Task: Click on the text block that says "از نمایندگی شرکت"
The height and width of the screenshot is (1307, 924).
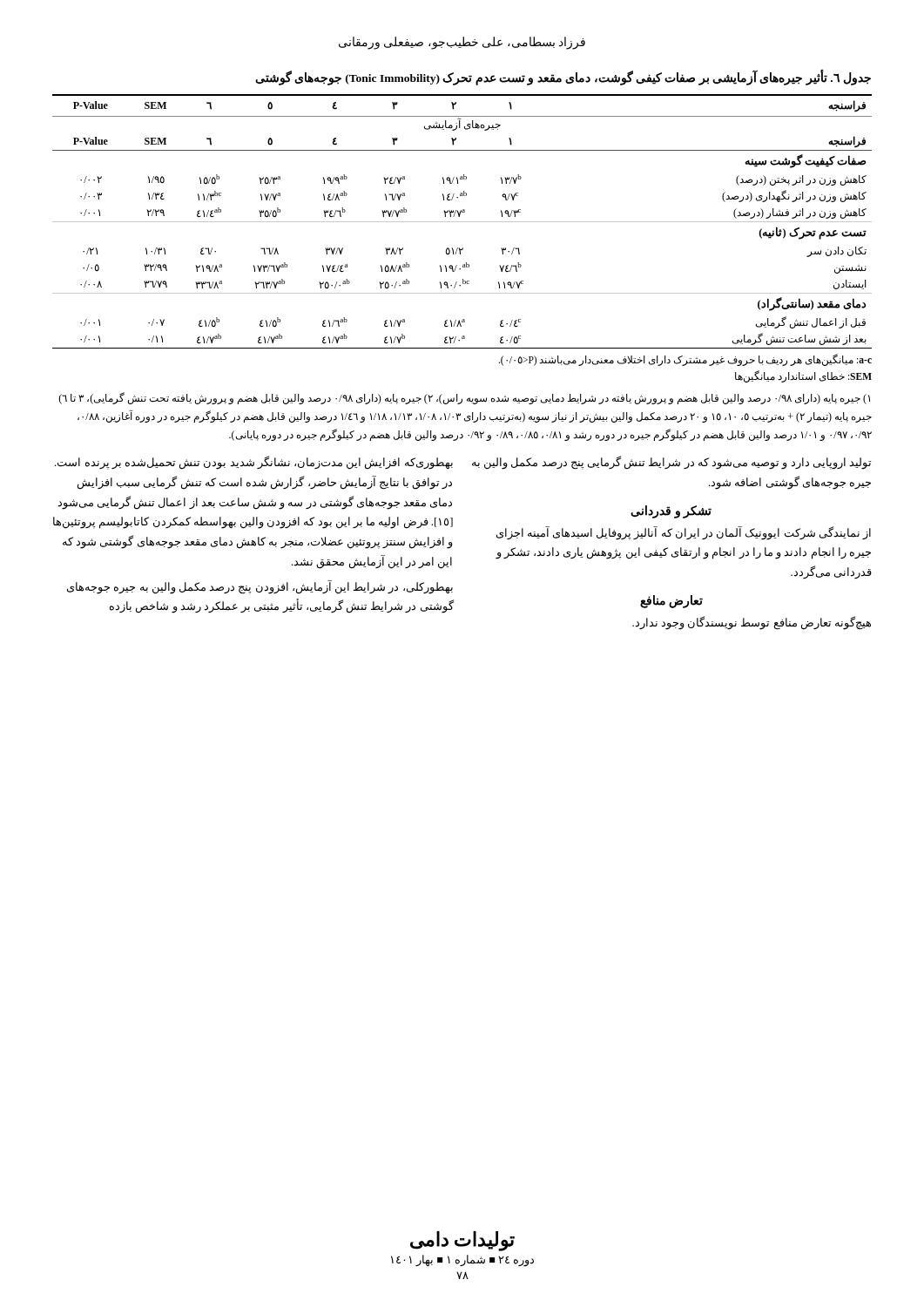Action: (x=683, y=553)
